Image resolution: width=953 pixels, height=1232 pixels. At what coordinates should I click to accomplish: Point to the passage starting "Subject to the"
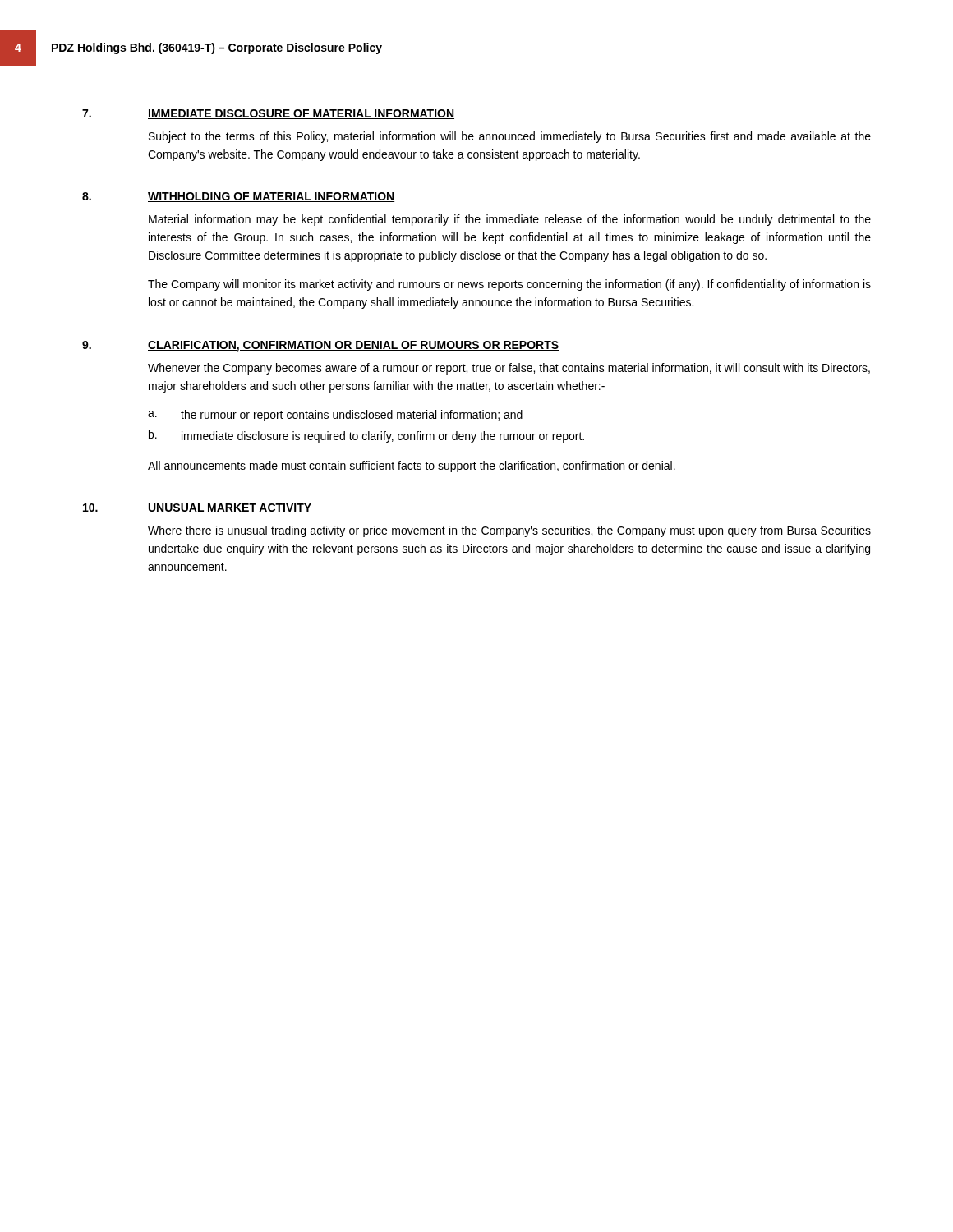pos(509,146)
